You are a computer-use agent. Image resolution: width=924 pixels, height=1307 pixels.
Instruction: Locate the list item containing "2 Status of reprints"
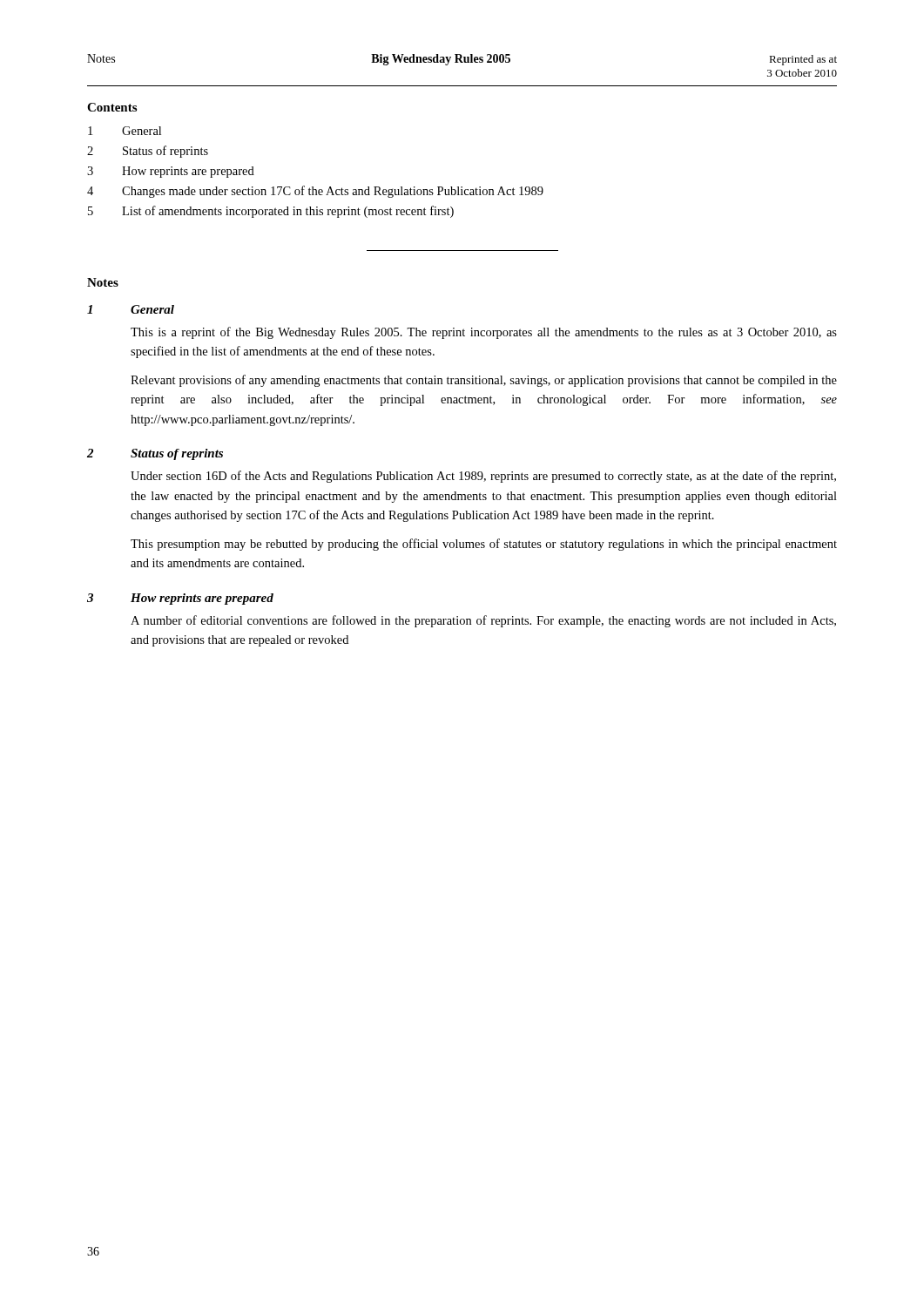(148, 152)
